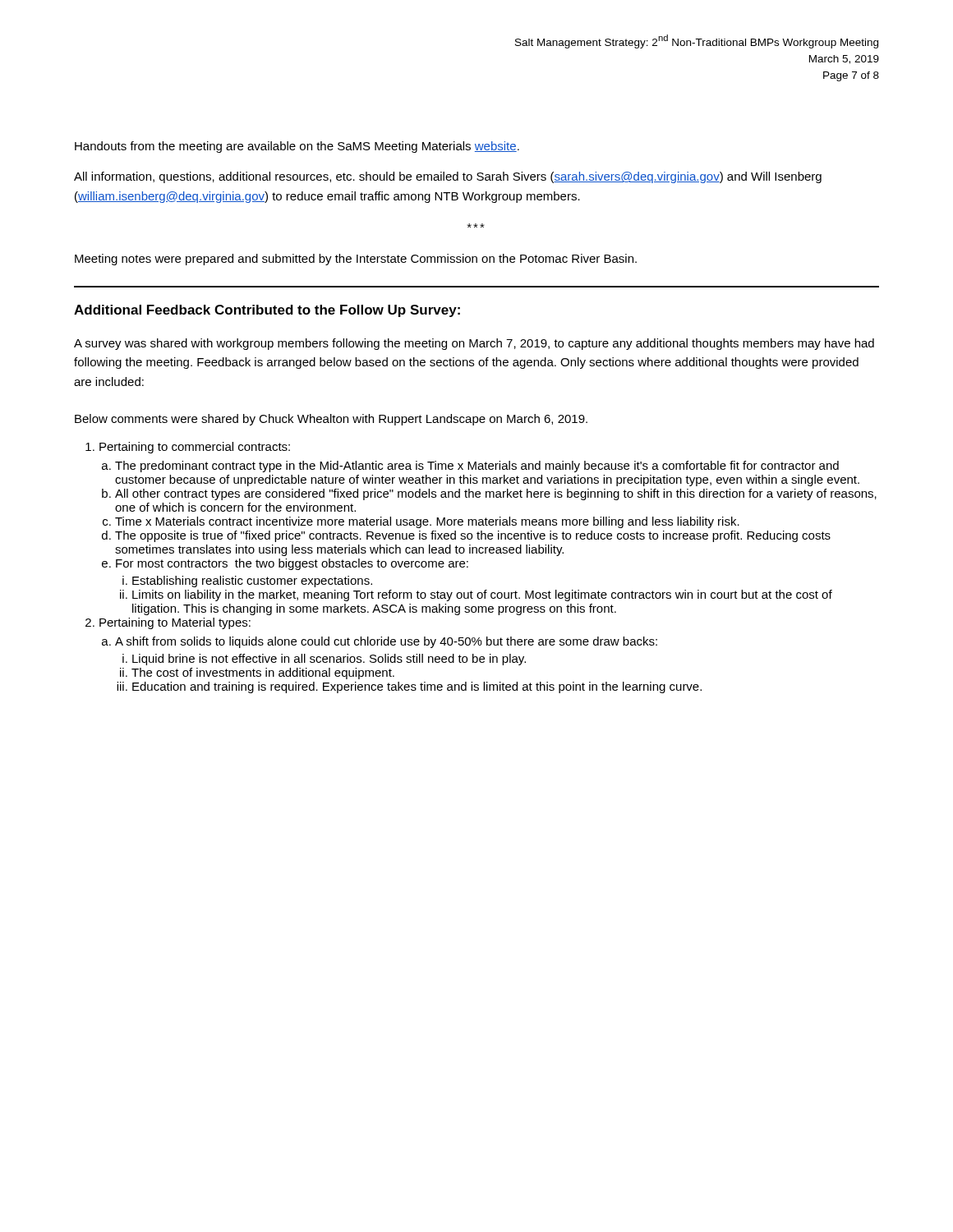Find the block on this page that starts "Pertaining to Material types: A shift from"

pyautogui.click(x=489, y=654)
